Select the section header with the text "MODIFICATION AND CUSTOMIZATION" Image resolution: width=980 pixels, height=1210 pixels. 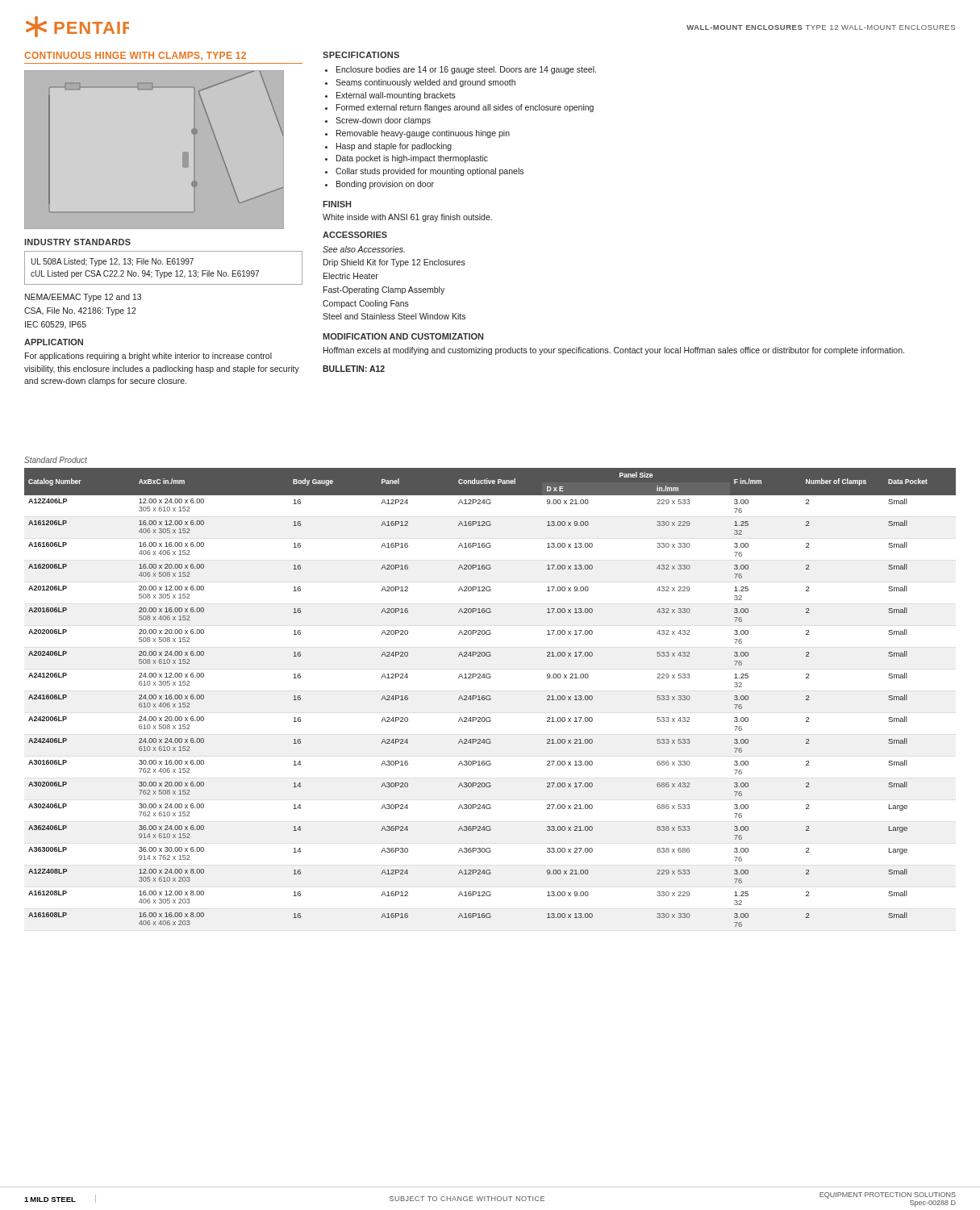[x=403, y=337]
